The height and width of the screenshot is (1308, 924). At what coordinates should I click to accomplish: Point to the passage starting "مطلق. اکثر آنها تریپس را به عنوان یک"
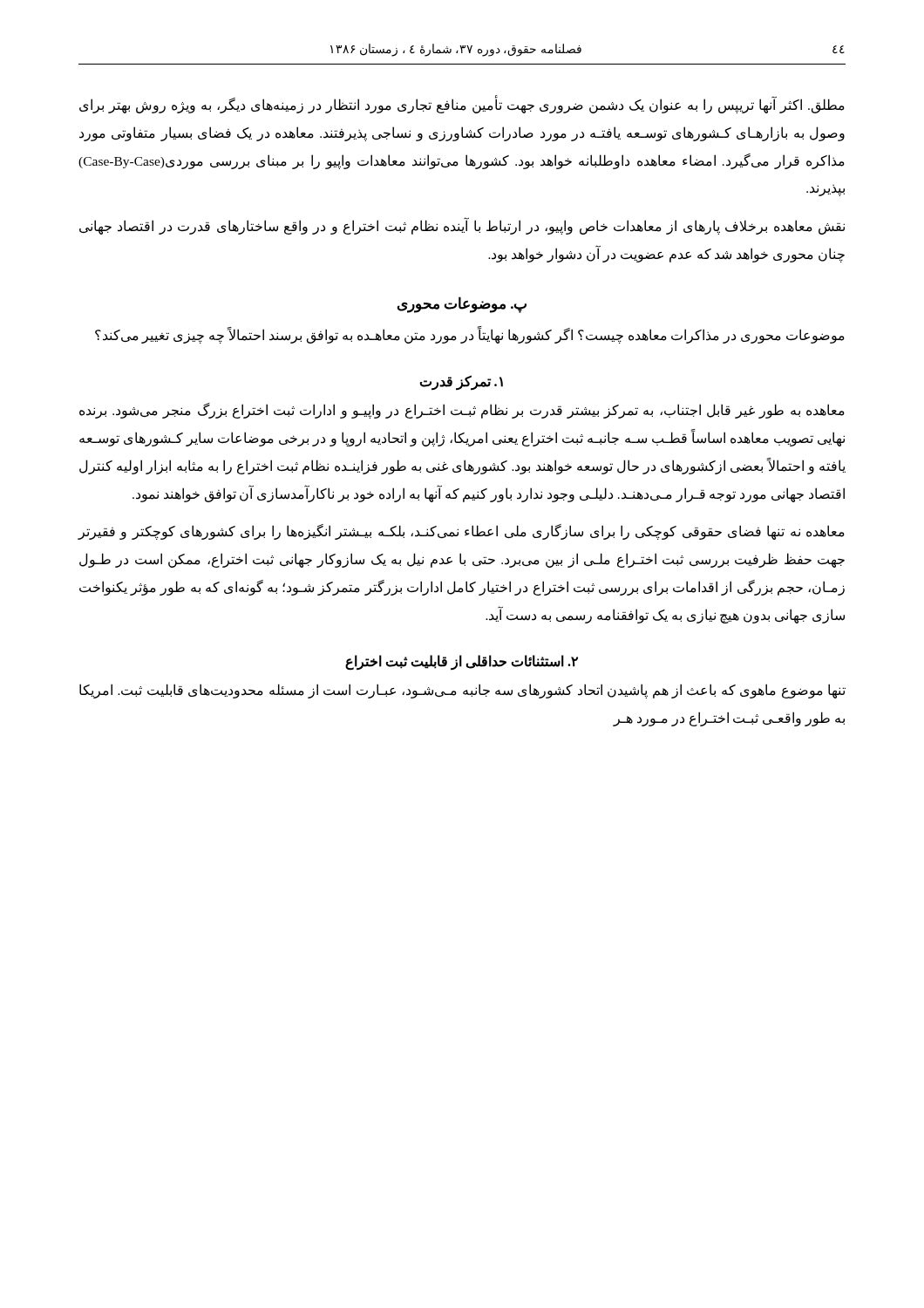[x=462, y=147]
